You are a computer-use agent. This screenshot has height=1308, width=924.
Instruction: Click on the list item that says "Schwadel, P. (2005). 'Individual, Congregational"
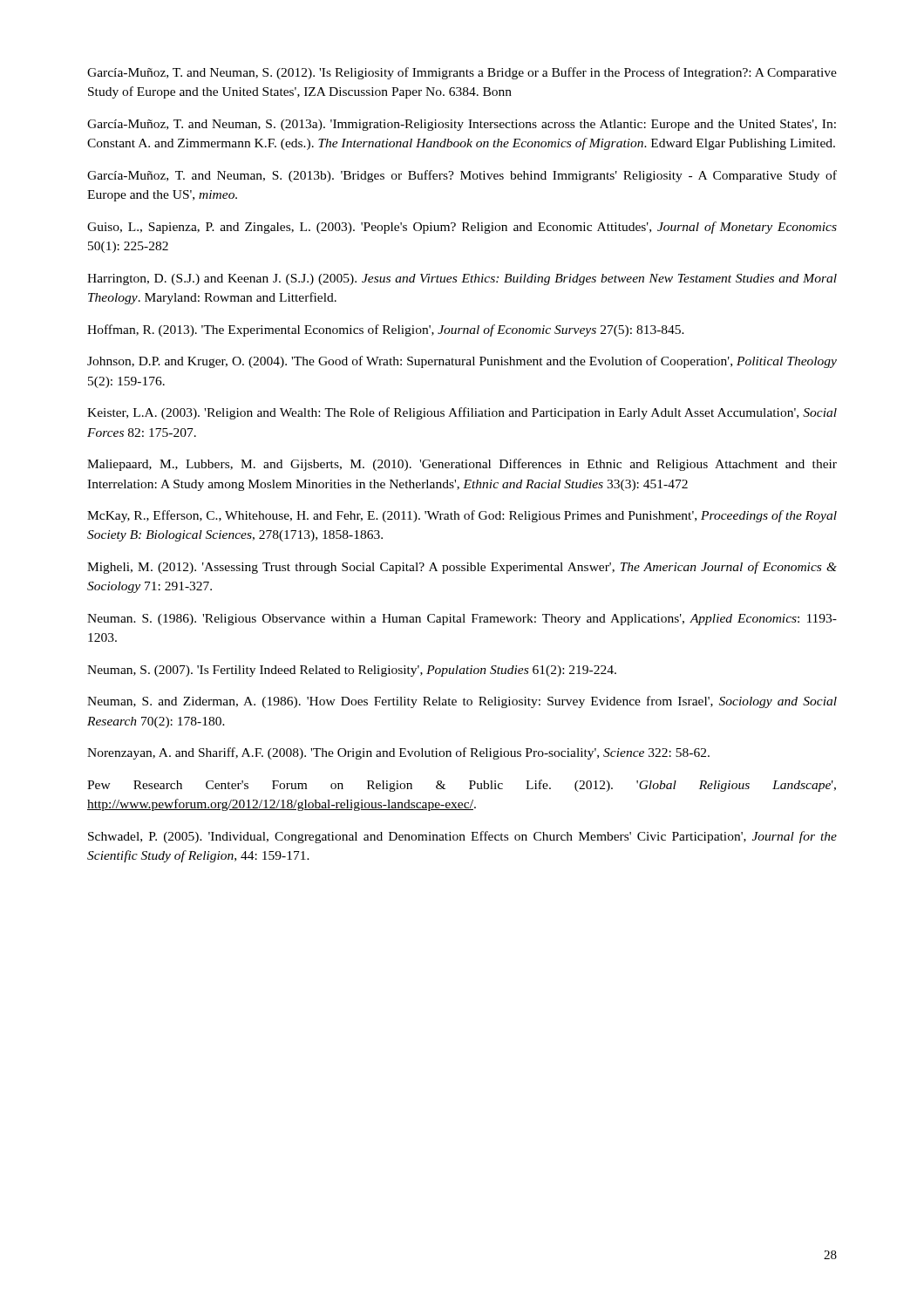pos(462,845)
